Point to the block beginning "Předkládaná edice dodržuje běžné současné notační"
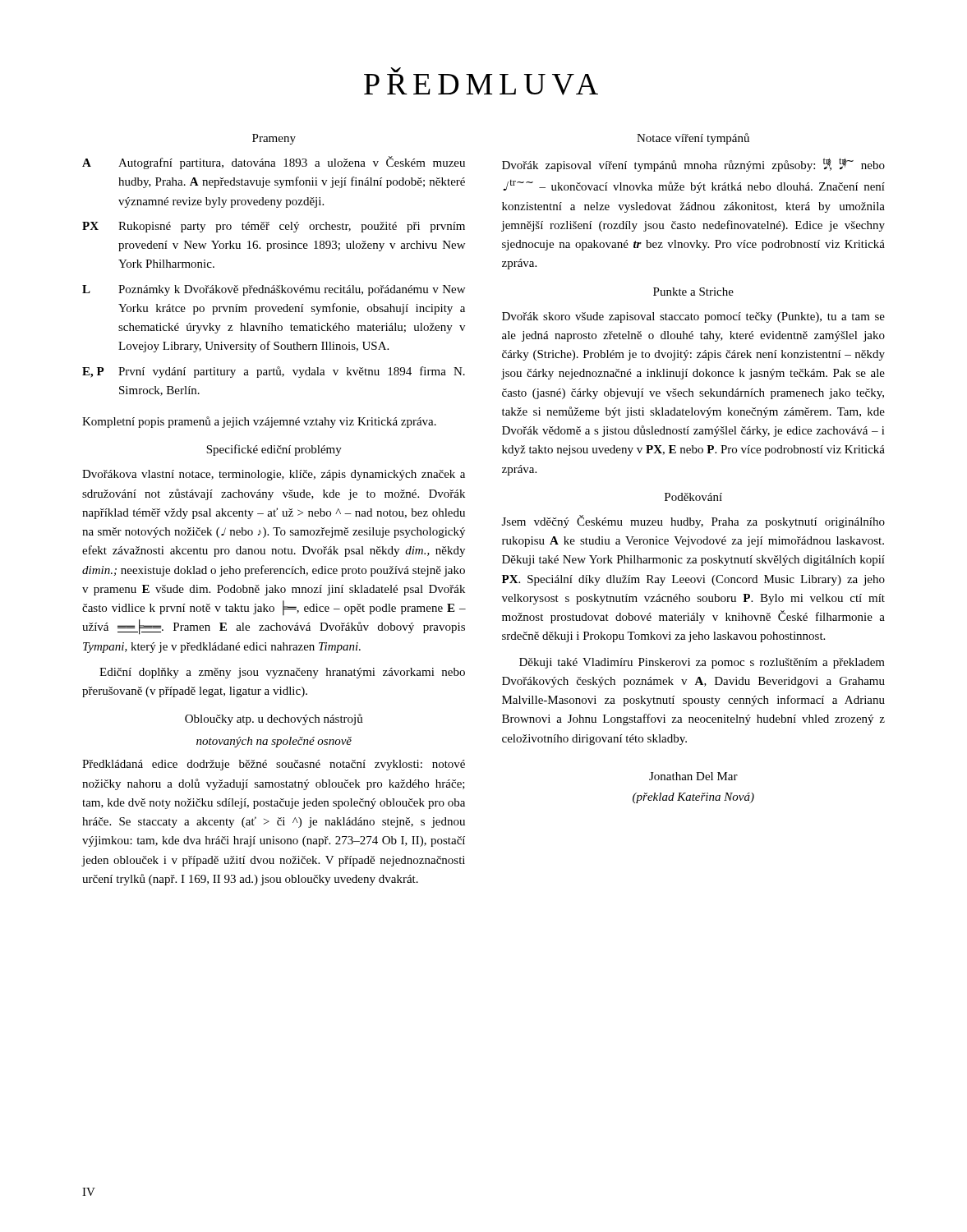Screen dimensions: 1232x967 click(274, 822)
